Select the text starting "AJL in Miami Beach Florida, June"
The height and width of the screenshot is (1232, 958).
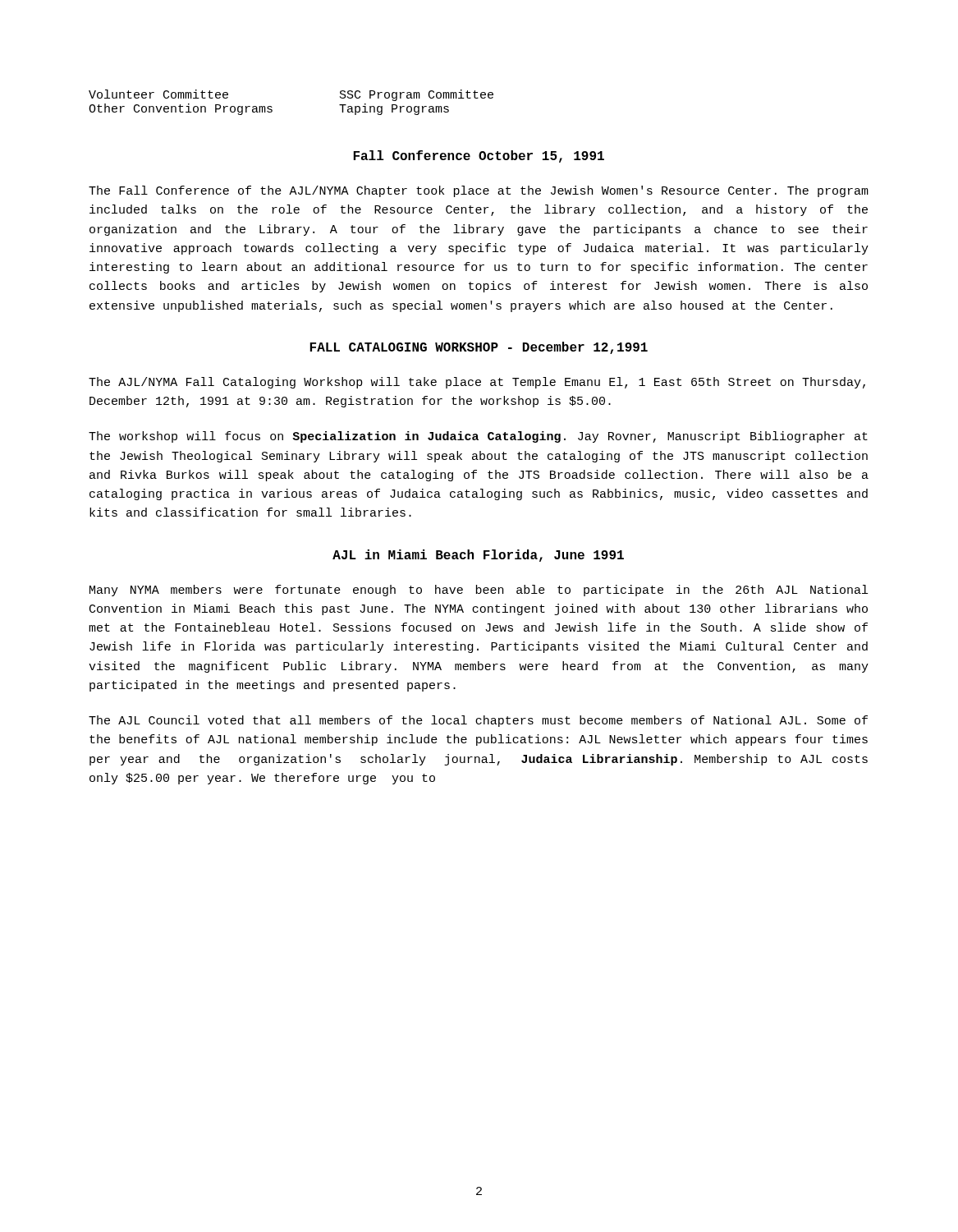click(x=479, y=556)
